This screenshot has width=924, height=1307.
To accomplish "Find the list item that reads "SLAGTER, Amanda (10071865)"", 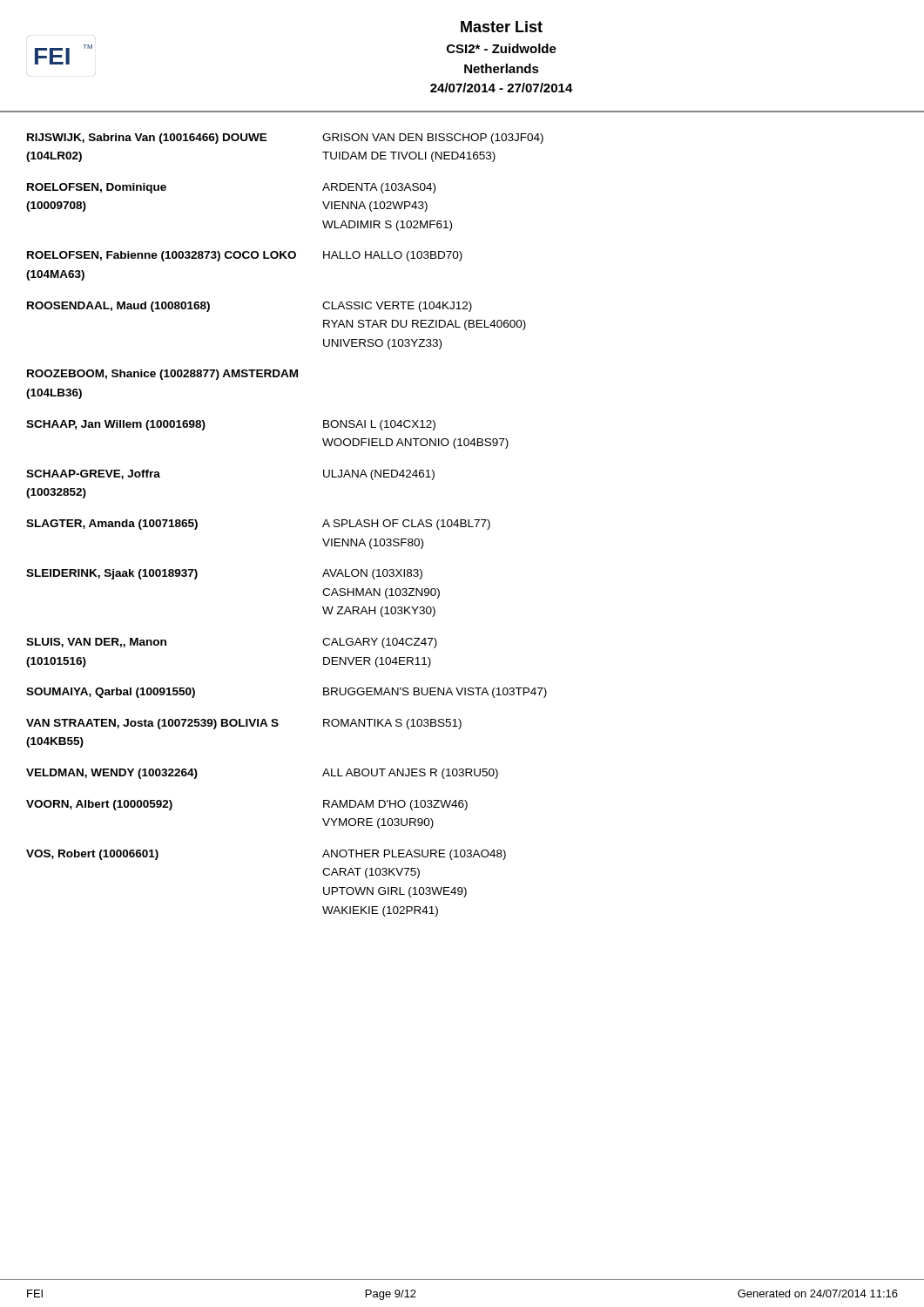I will [462, 533].
